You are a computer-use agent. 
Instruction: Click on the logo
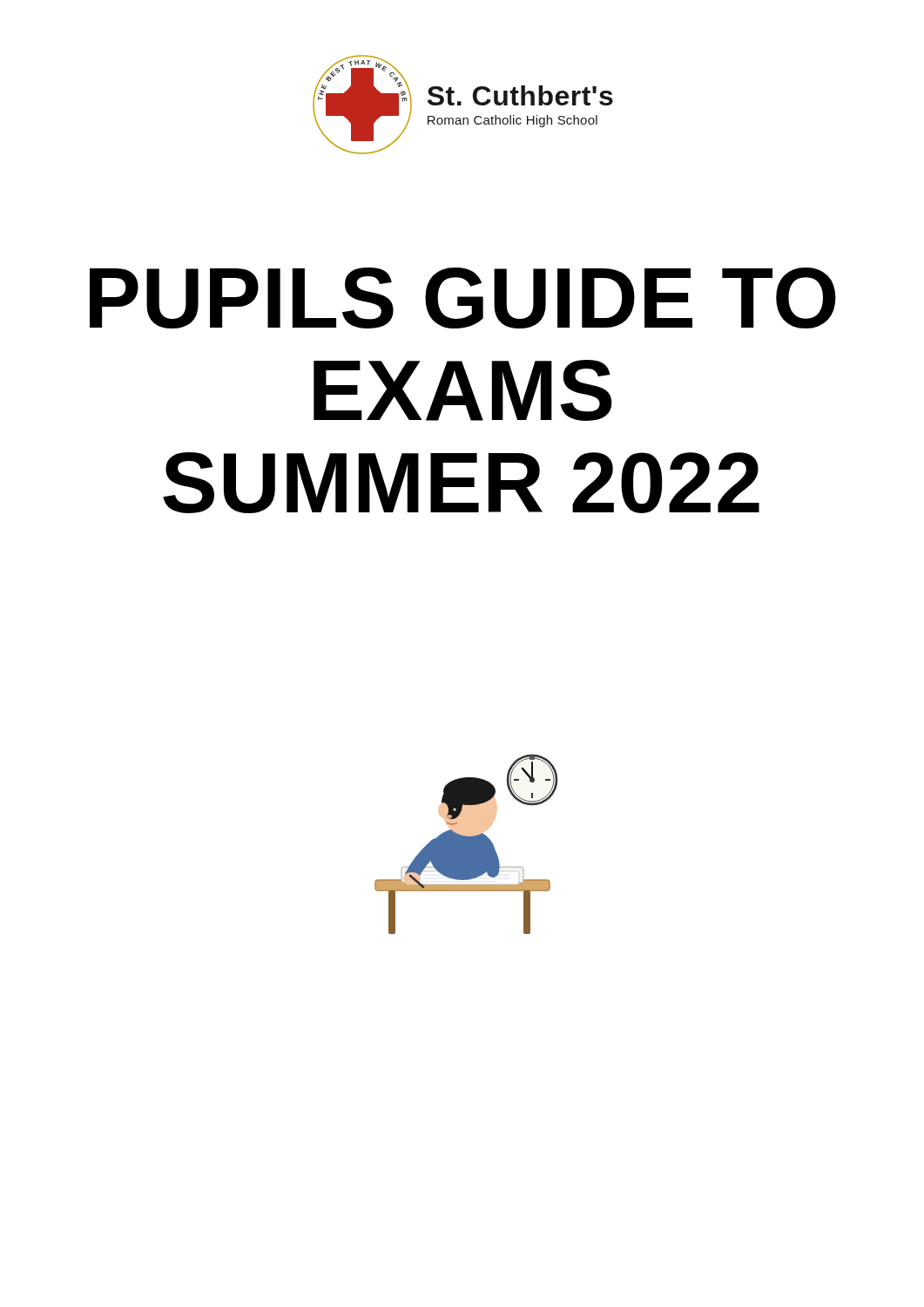(x=462, y=105)
